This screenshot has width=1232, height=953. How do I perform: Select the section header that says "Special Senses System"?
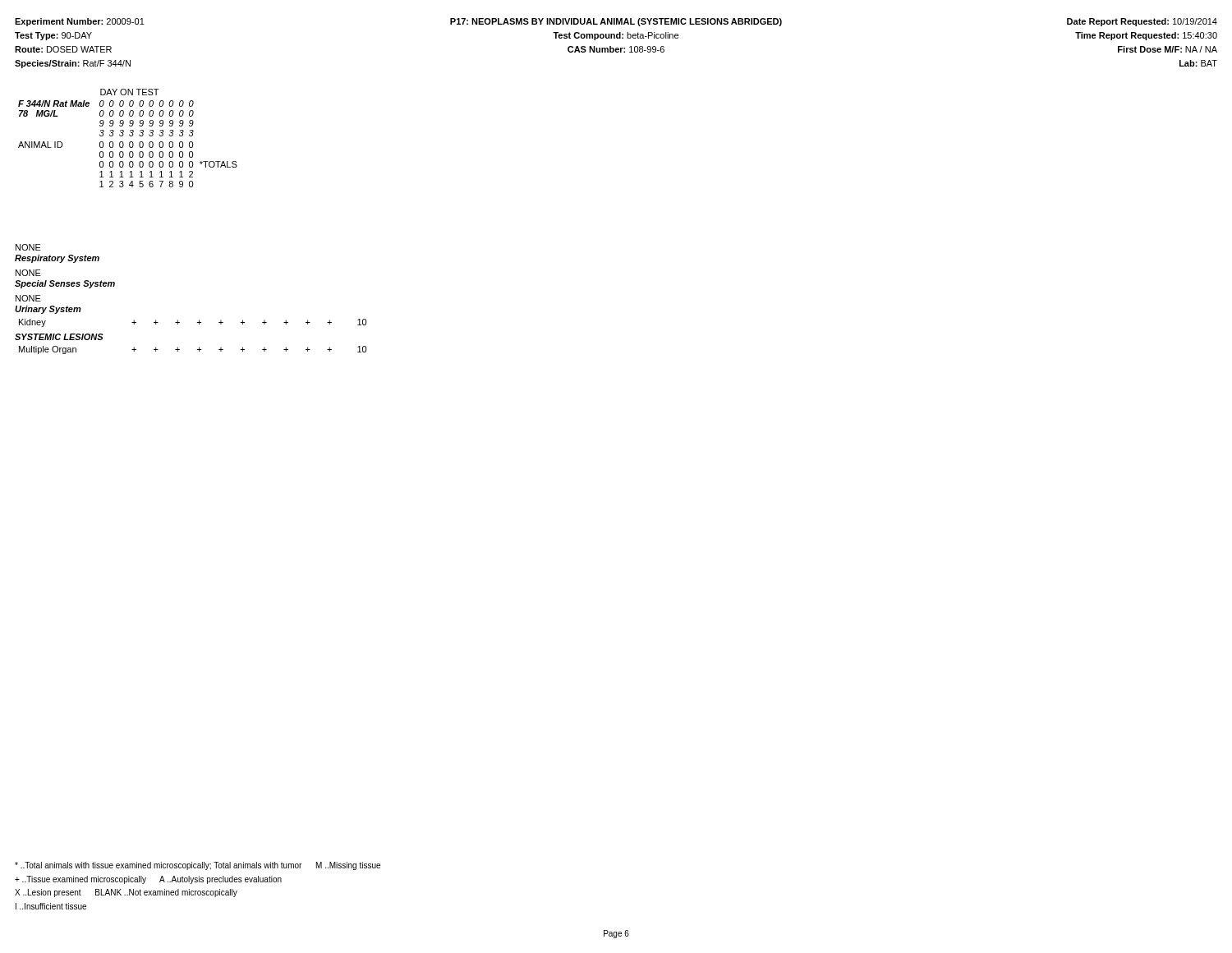pos(65,283)
